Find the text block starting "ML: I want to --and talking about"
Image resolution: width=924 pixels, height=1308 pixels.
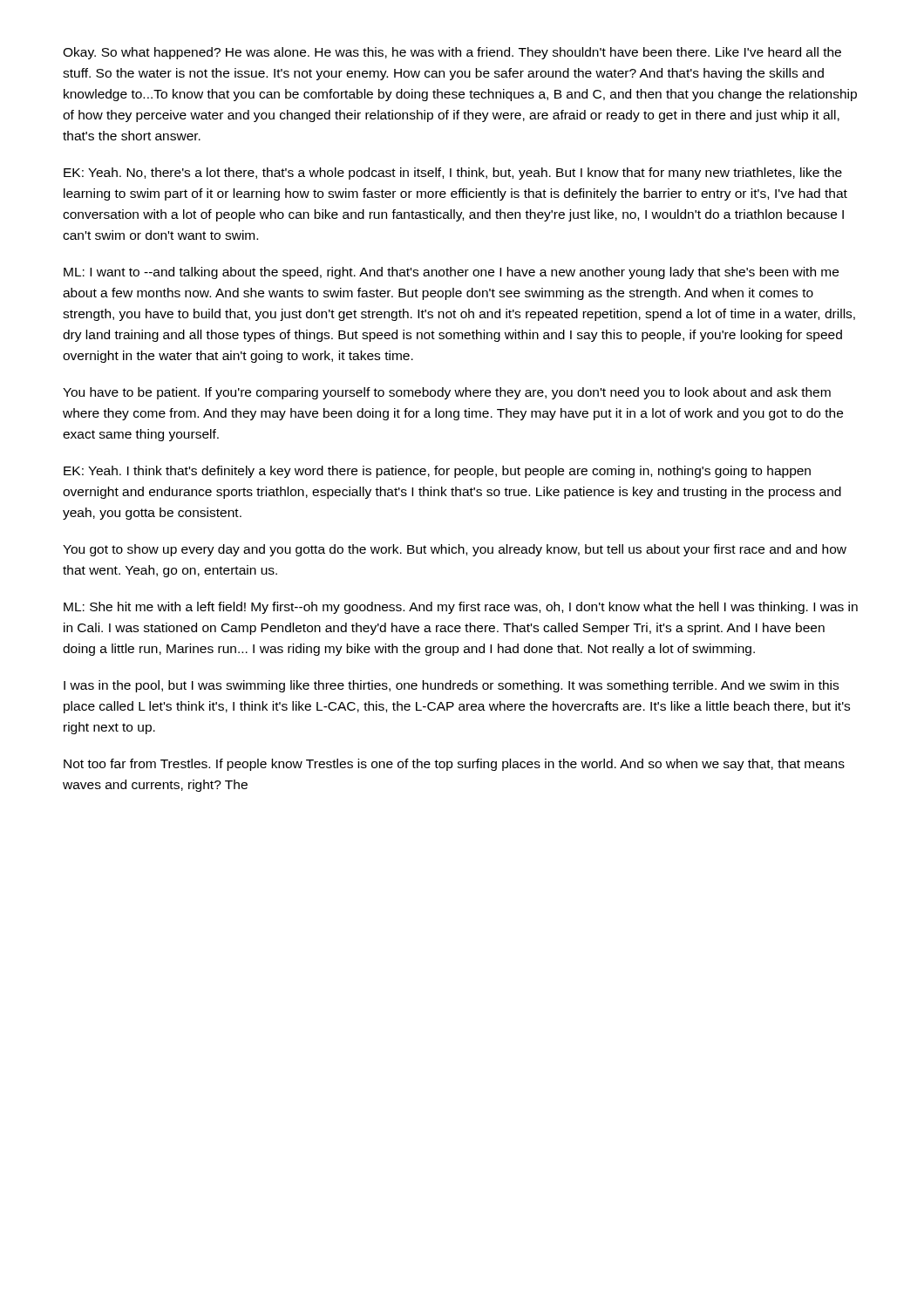coord(459,314)
